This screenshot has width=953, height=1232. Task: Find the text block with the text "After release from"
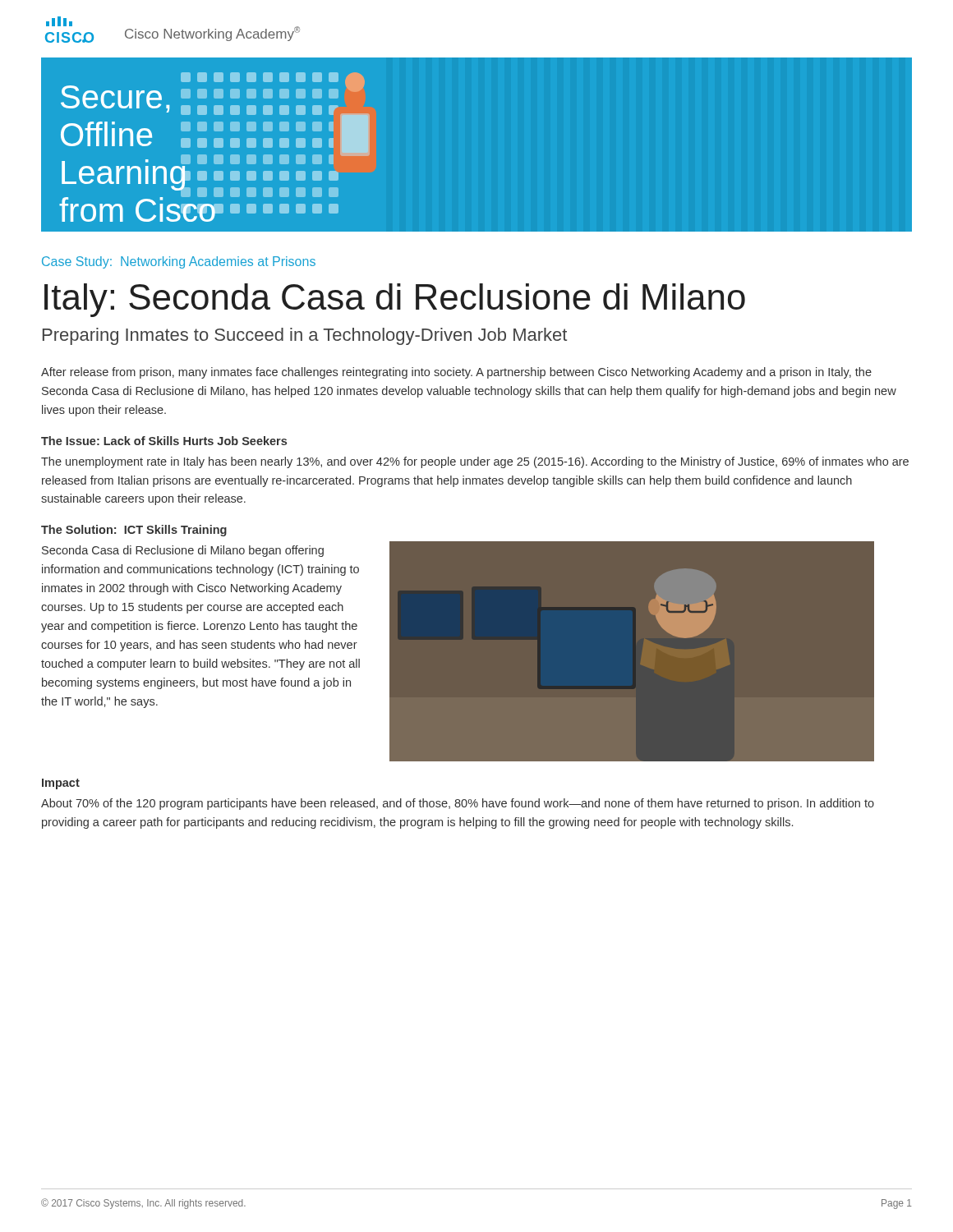click(x=469, y=391)
